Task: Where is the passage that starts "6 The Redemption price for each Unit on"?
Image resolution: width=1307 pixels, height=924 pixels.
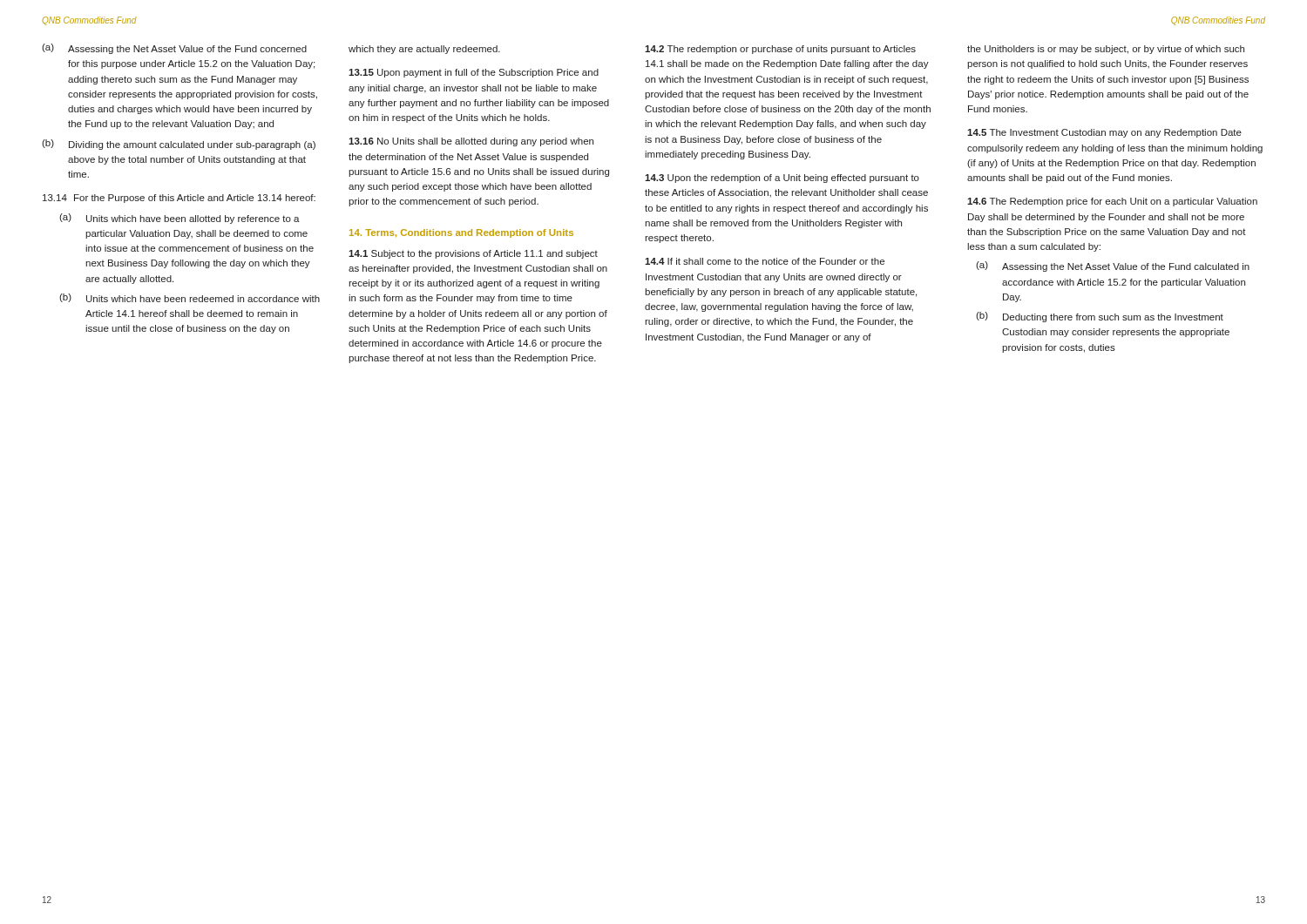Action: click(1112, 224)
